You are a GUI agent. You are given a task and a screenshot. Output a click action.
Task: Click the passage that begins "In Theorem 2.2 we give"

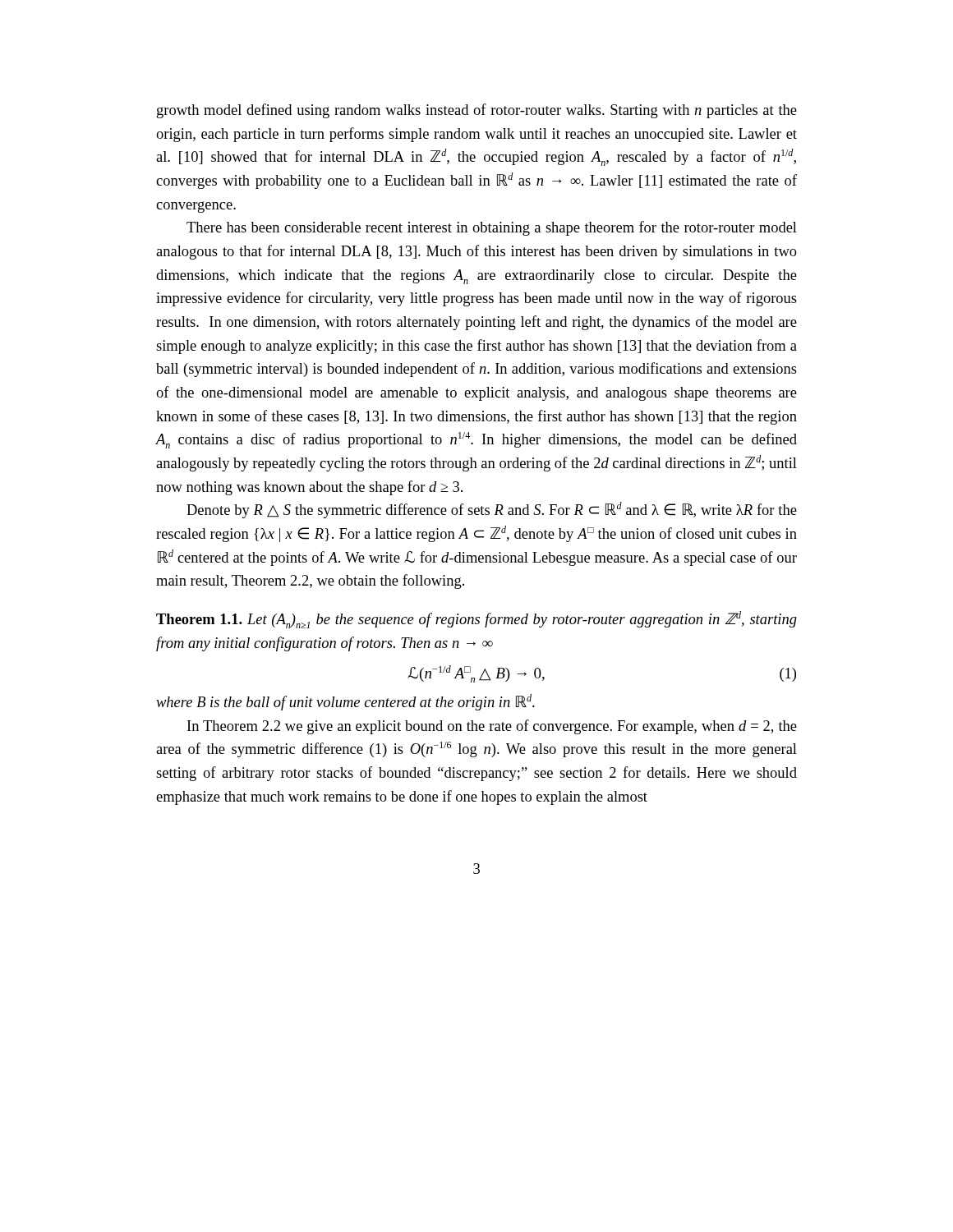pos(476,761)
